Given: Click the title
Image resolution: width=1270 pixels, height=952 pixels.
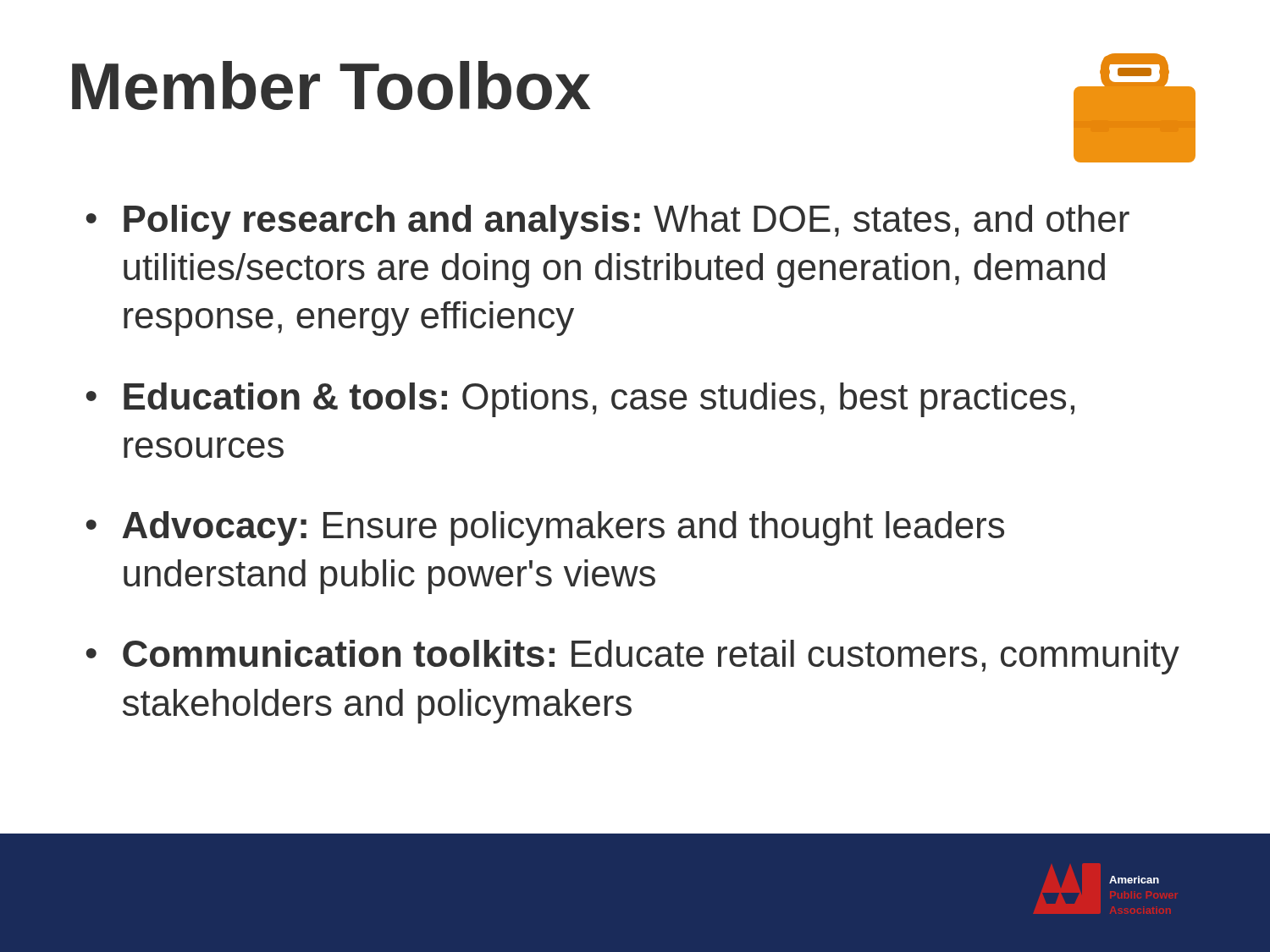Looking at the screenshot, I should [x=329, y=87].
